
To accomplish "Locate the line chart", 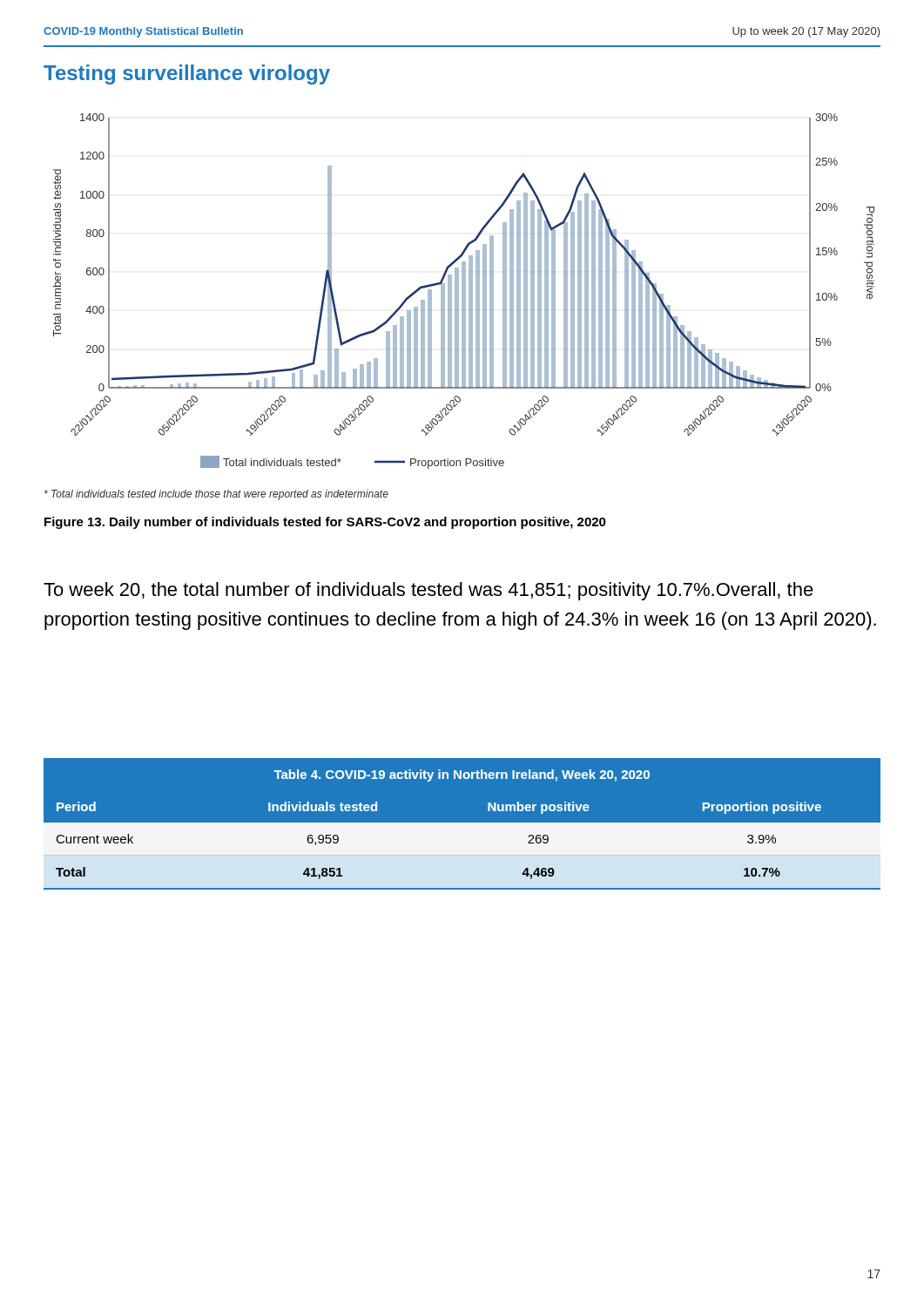I will [462, 292].
